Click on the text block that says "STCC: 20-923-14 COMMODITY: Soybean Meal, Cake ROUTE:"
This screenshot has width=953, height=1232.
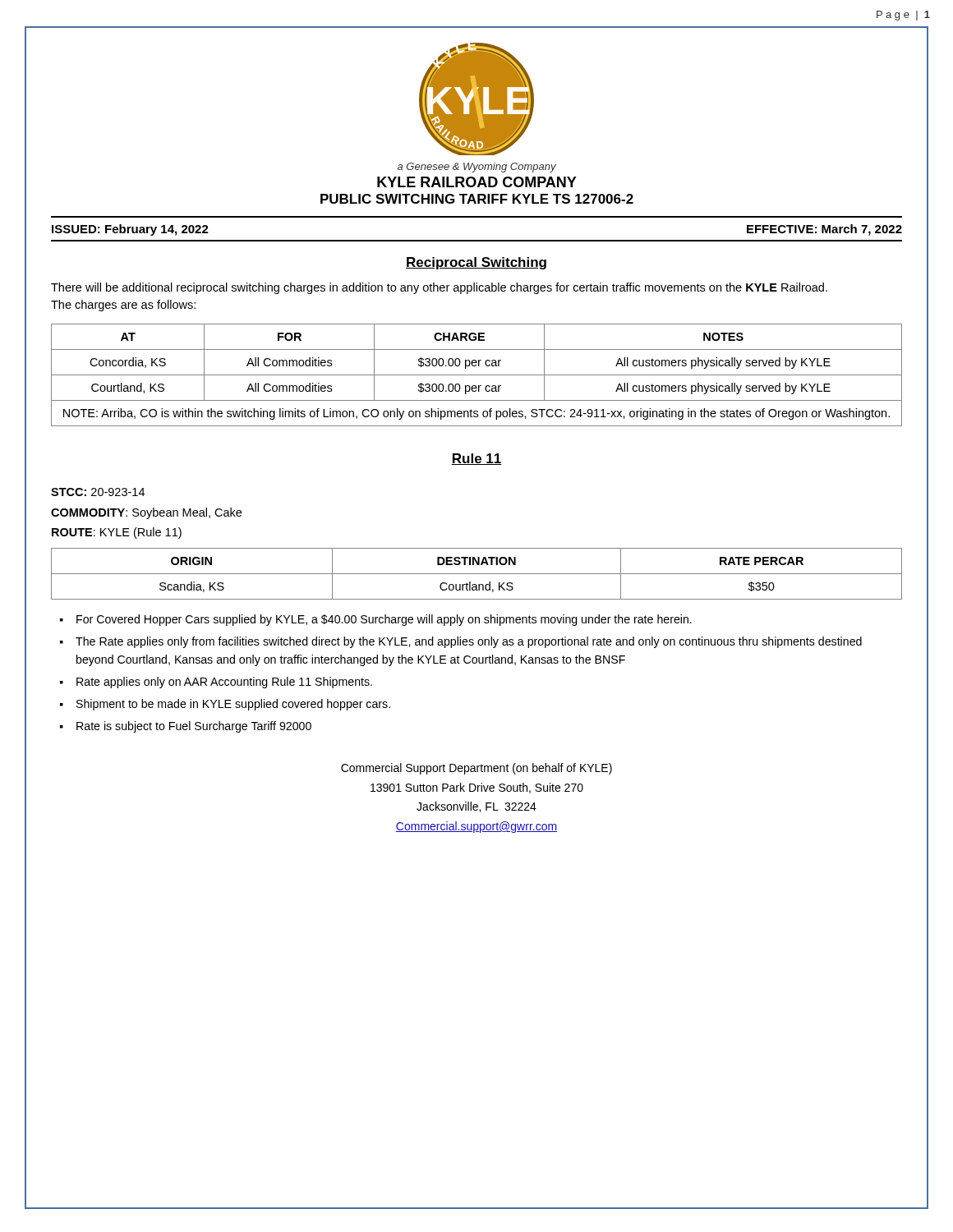pos(147,512)
